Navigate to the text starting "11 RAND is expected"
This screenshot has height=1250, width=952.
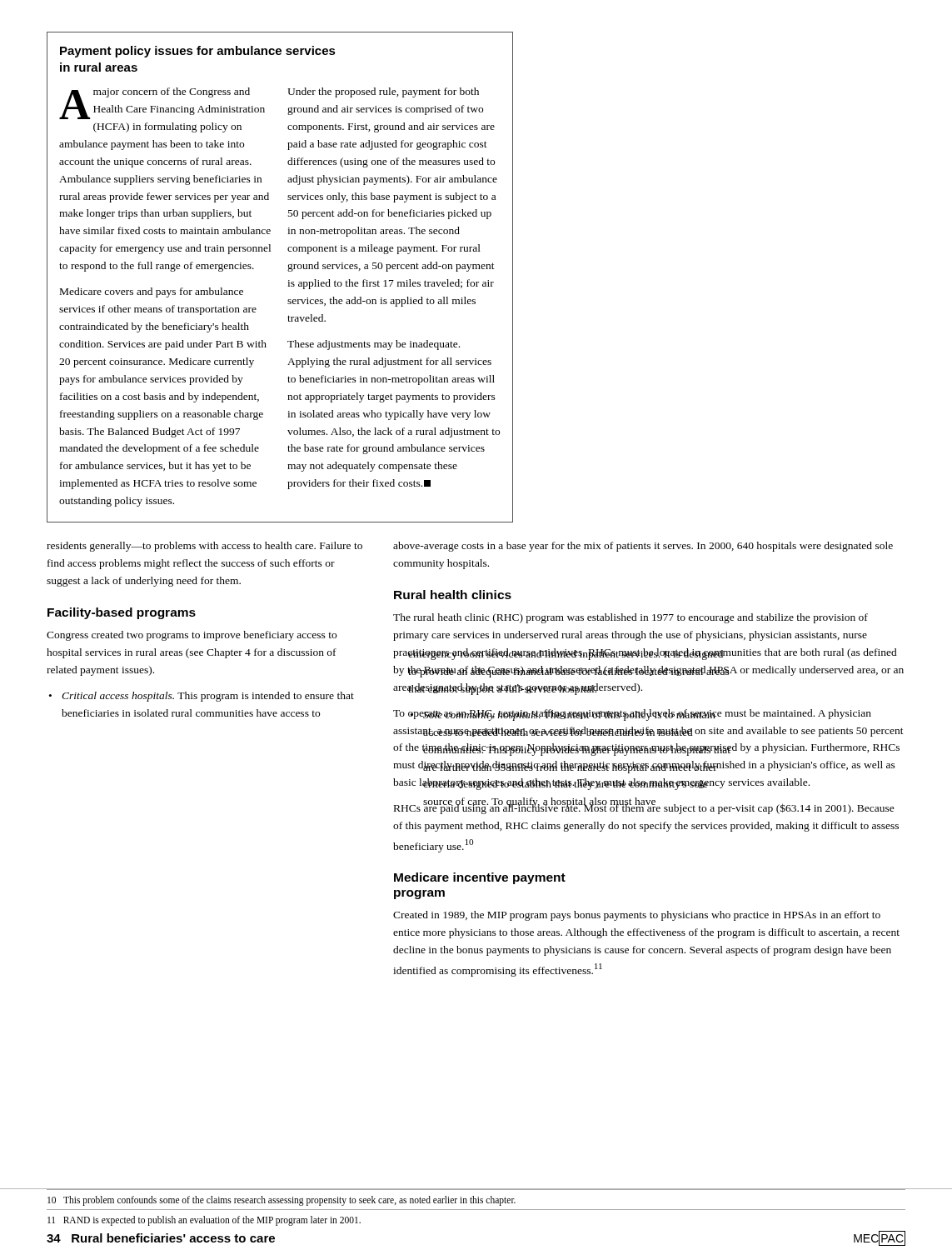[x=204, y=1220]
